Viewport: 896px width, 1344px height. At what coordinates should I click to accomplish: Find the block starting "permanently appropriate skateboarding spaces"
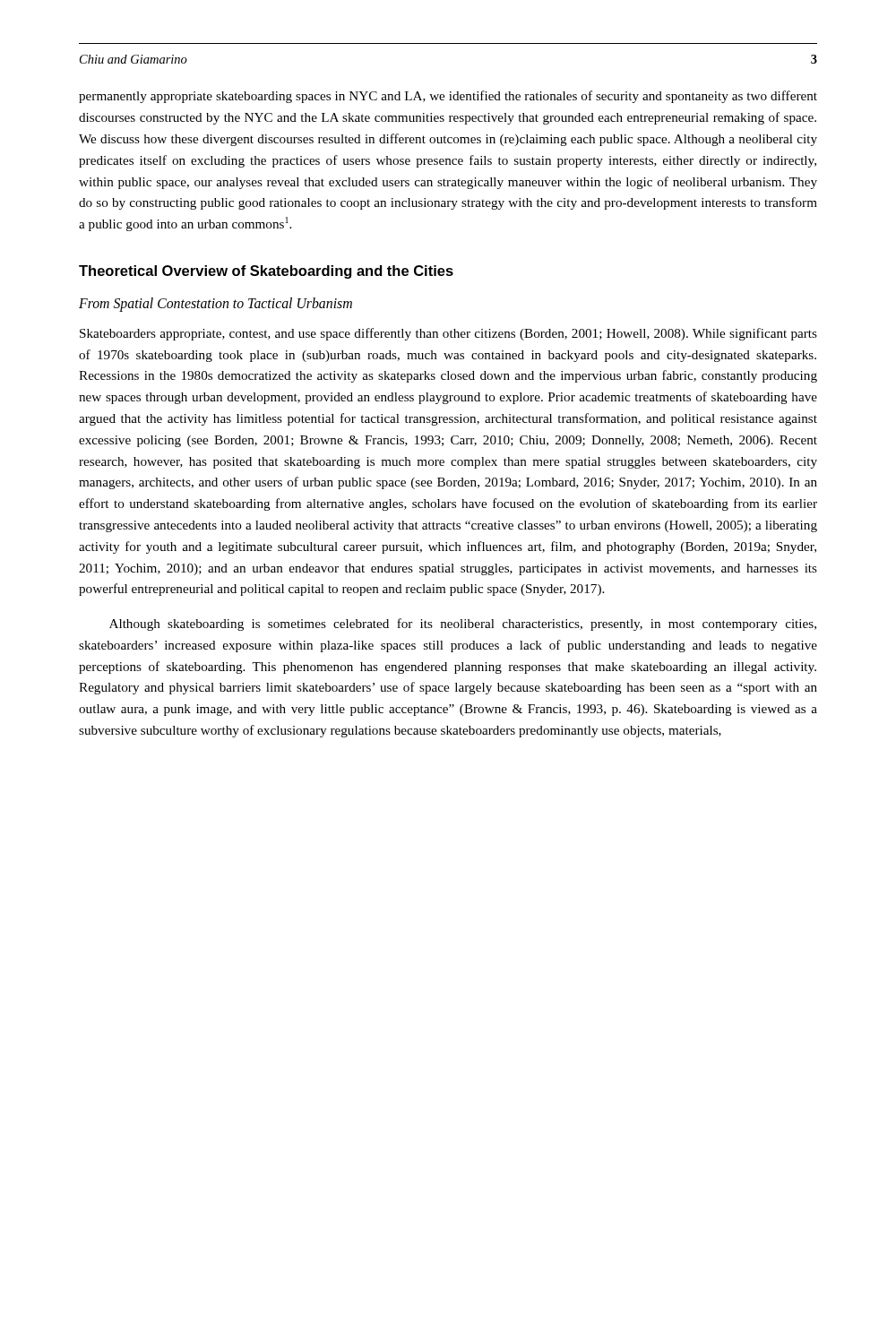448,160
